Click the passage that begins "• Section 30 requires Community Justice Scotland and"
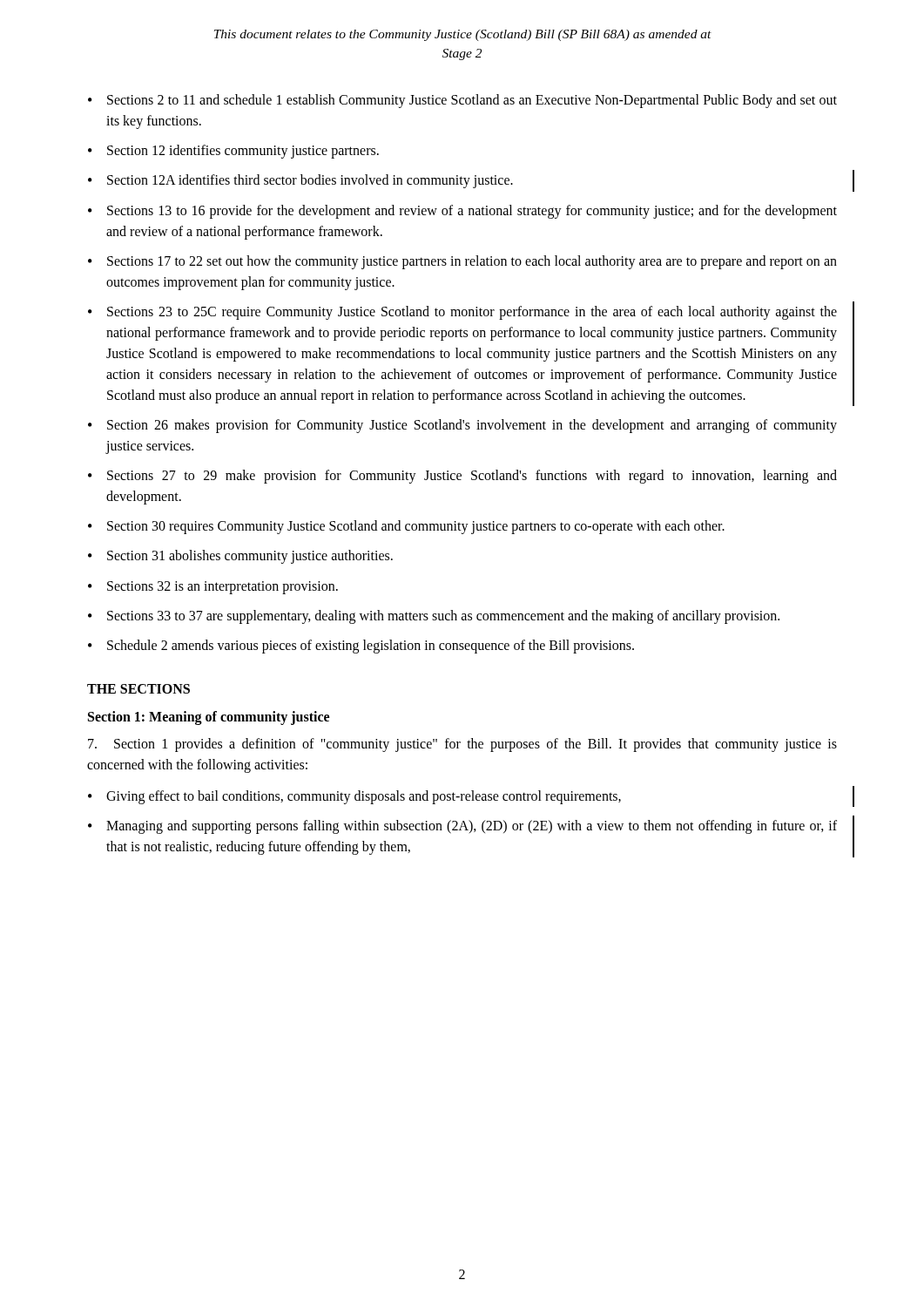 pos(462,526)
